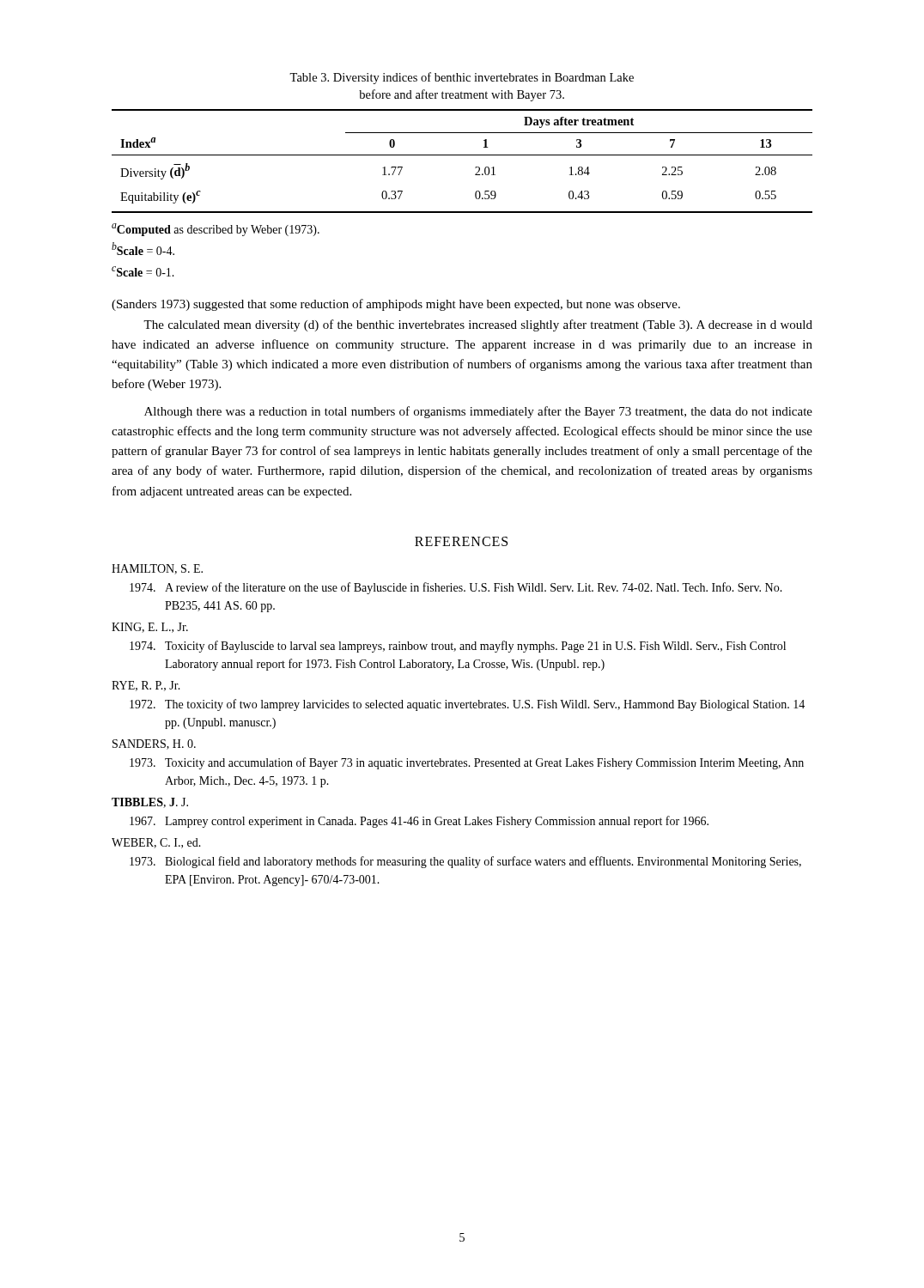Locate the list item with the text "TIBBLES, J. J. 1967."

462,812
